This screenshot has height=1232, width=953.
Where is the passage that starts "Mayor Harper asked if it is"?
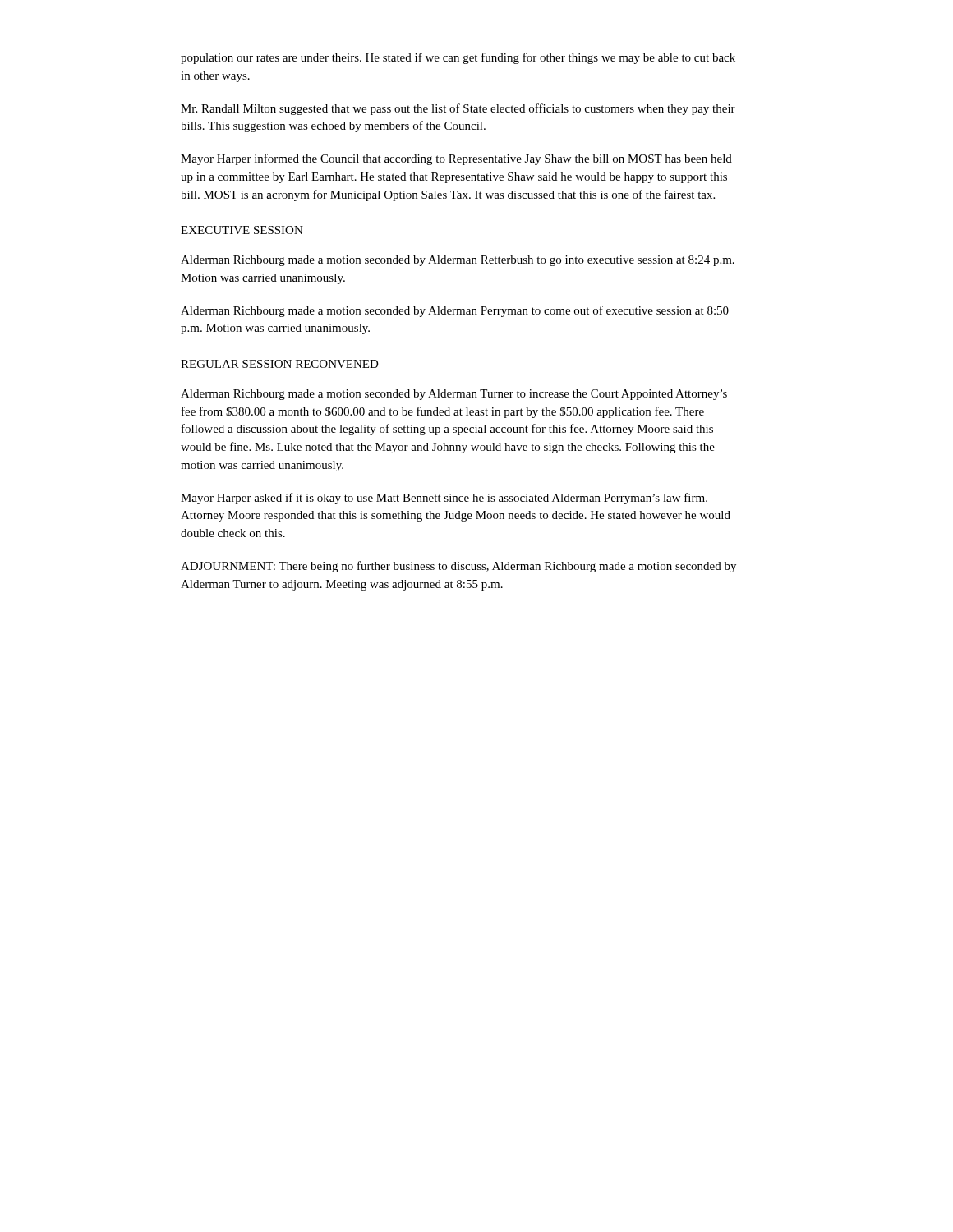(456, 515)
